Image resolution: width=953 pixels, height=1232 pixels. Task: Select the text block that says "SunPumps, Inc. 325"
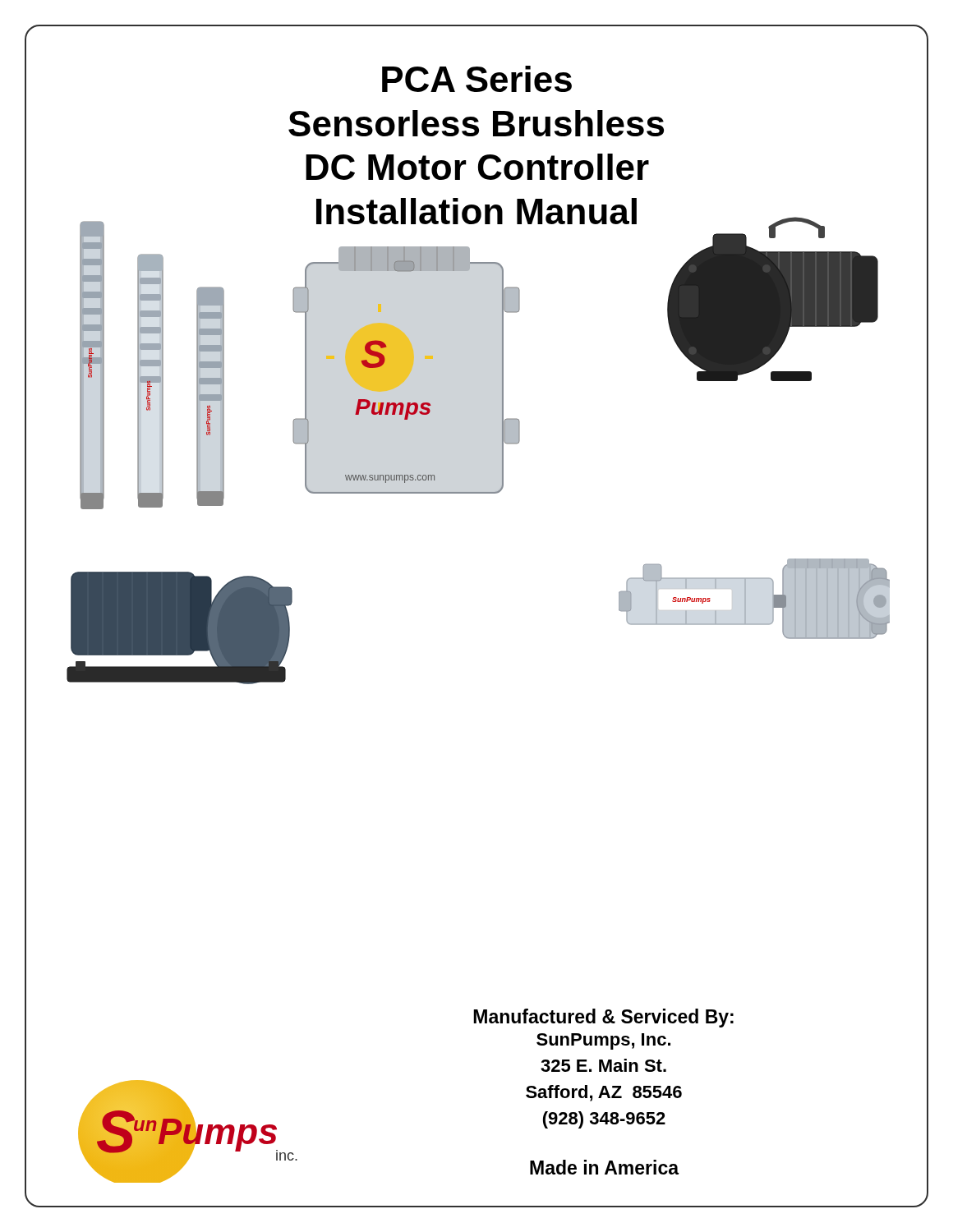click(604, 1079)
